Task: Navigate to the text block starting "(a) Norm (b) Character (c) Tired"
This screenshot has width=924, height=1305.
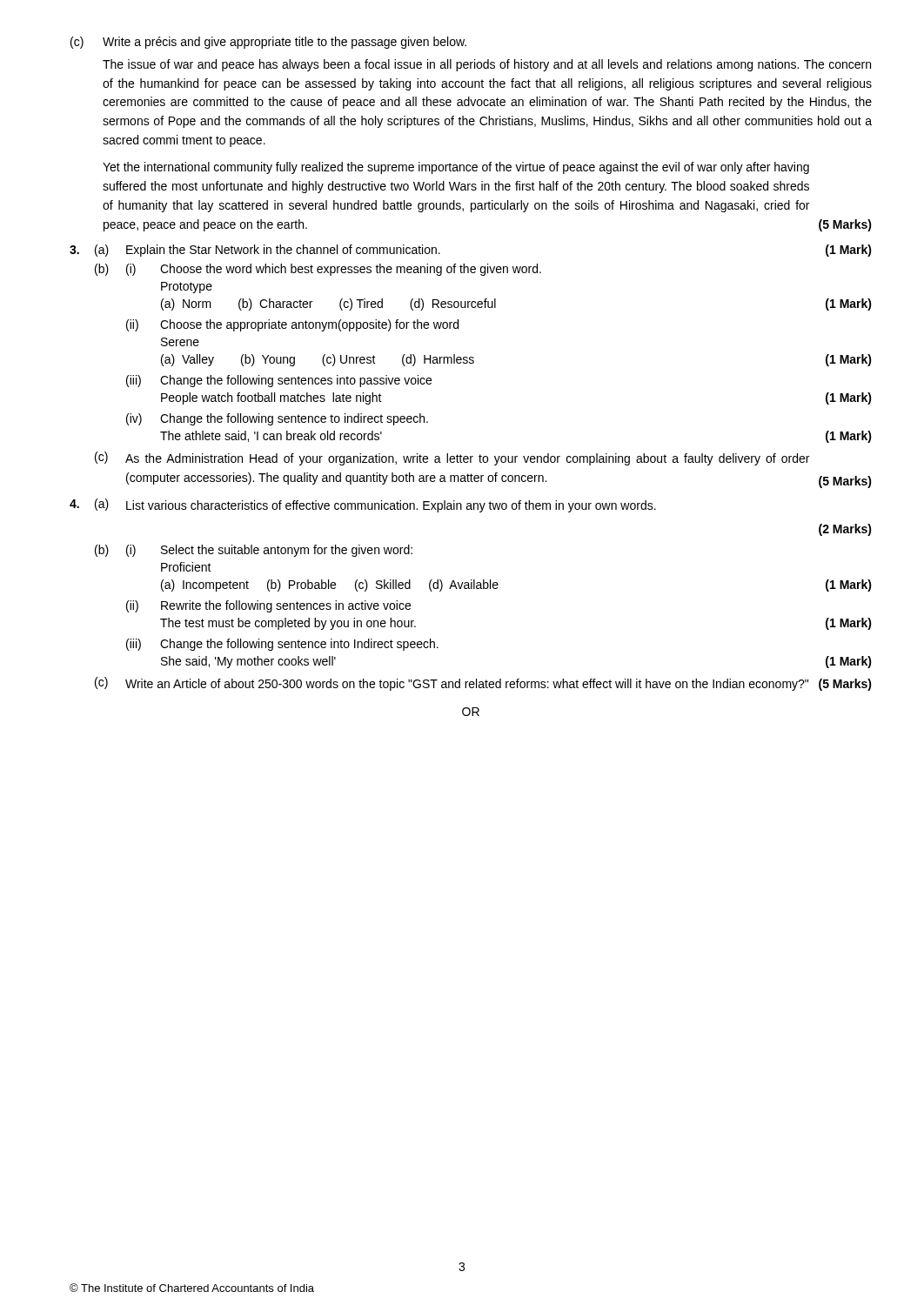Action: [186, 304]
